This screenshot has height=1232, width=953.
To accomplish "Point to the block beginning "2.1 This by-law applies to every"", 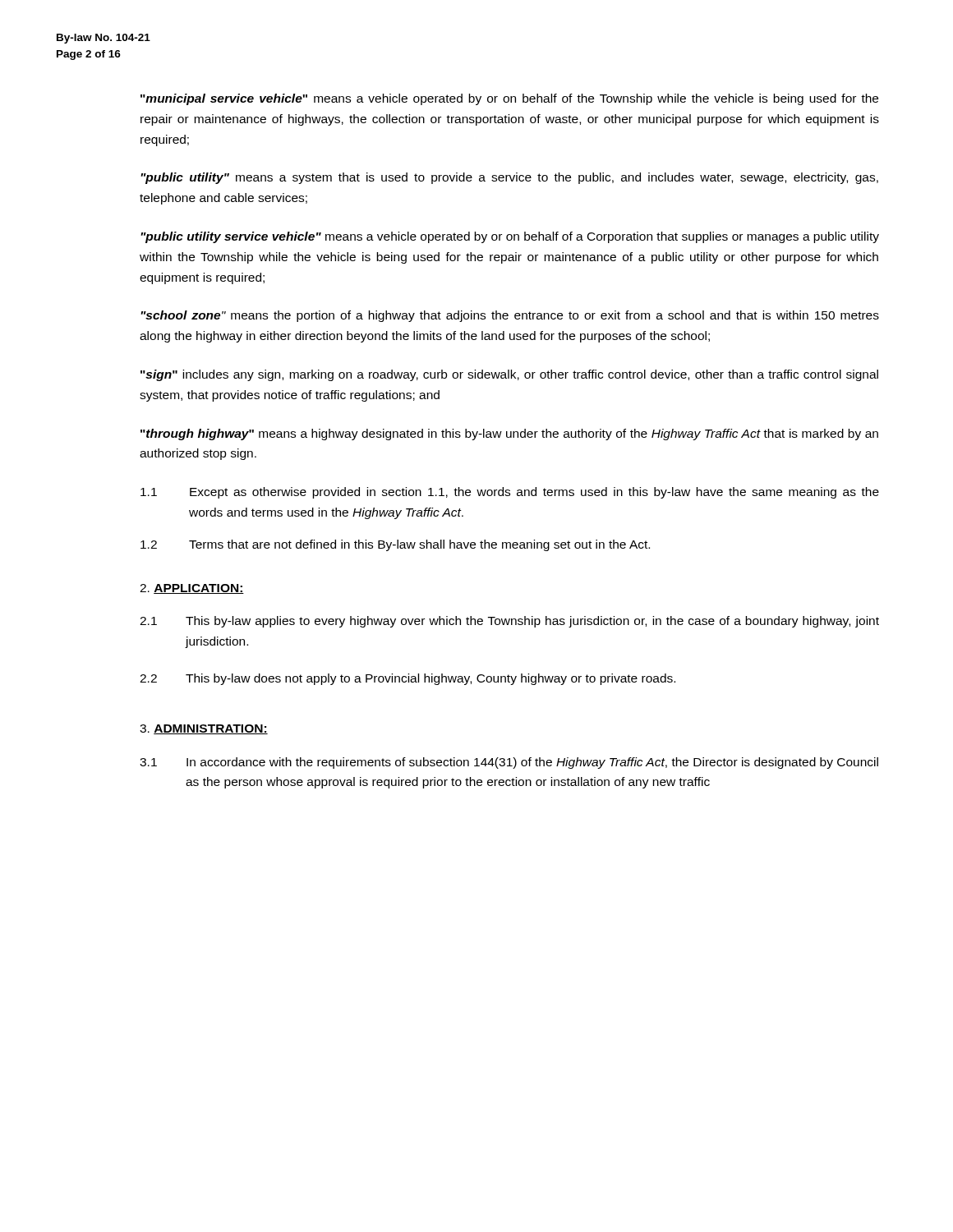I will pyautogui.click(x=509, y=630).
